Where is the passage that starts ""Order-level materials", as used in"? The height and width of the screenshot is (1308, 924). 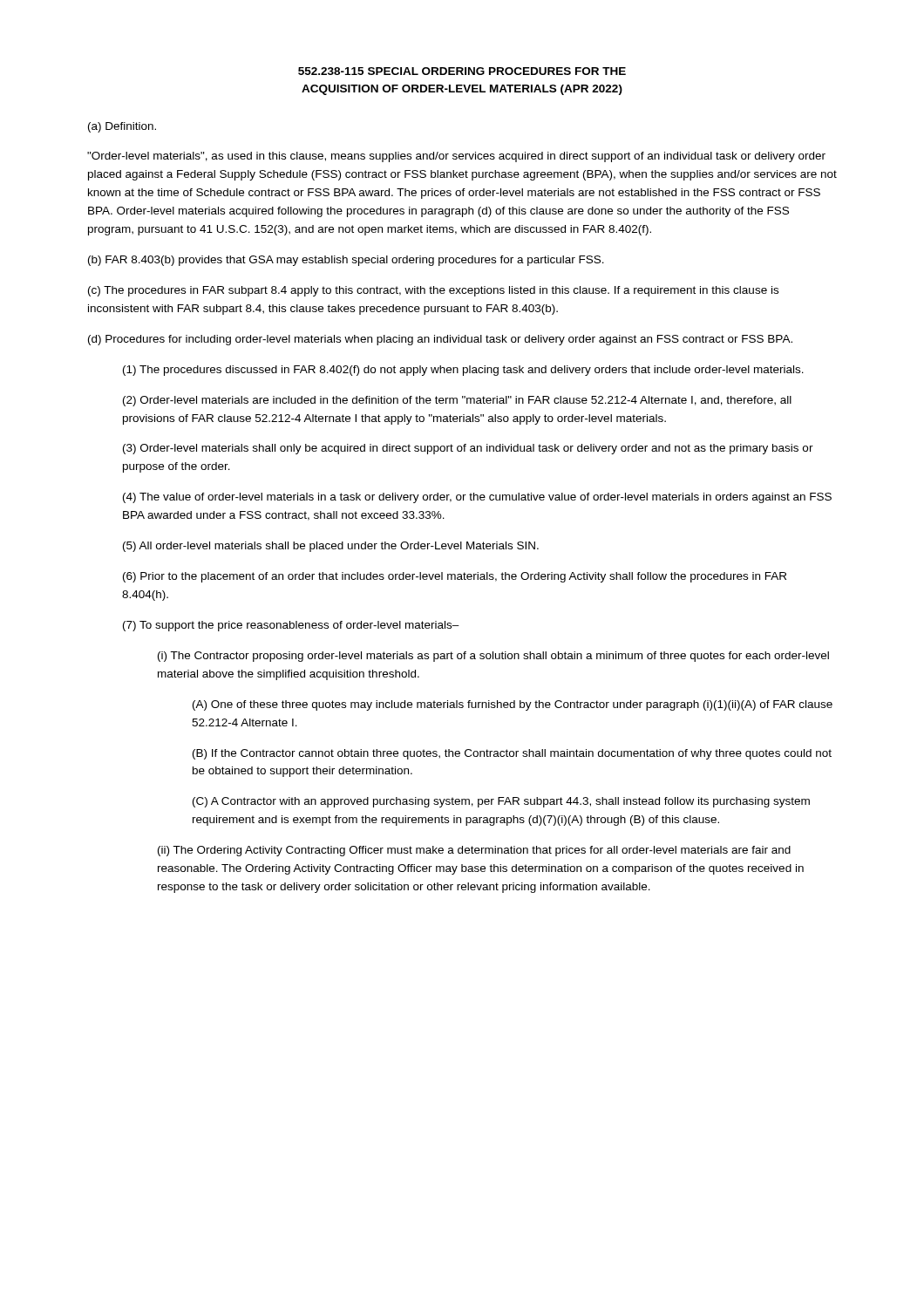point(462,193)
